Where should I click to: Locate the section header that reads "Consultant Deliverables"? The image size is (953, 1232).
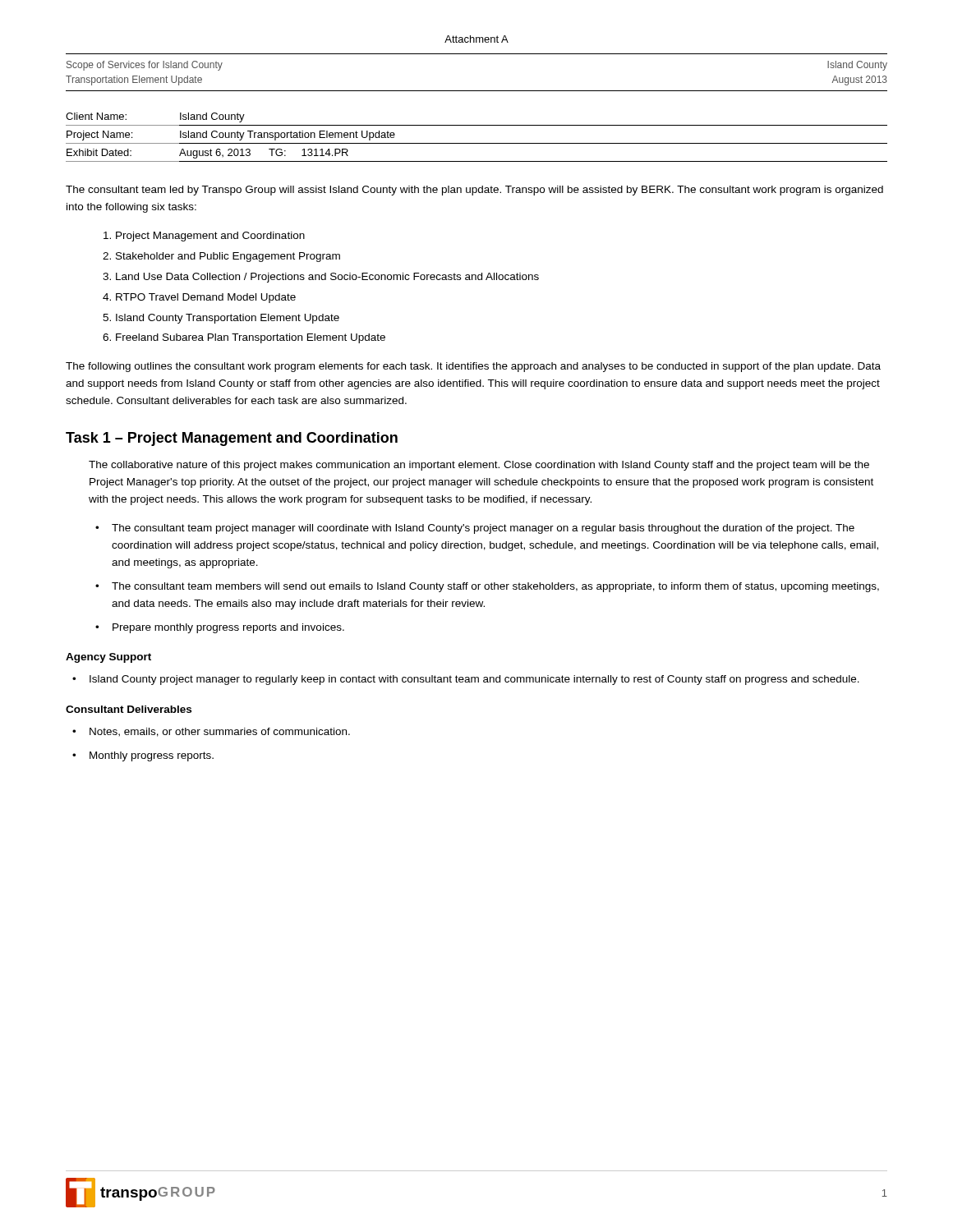[x=129, y=710]
